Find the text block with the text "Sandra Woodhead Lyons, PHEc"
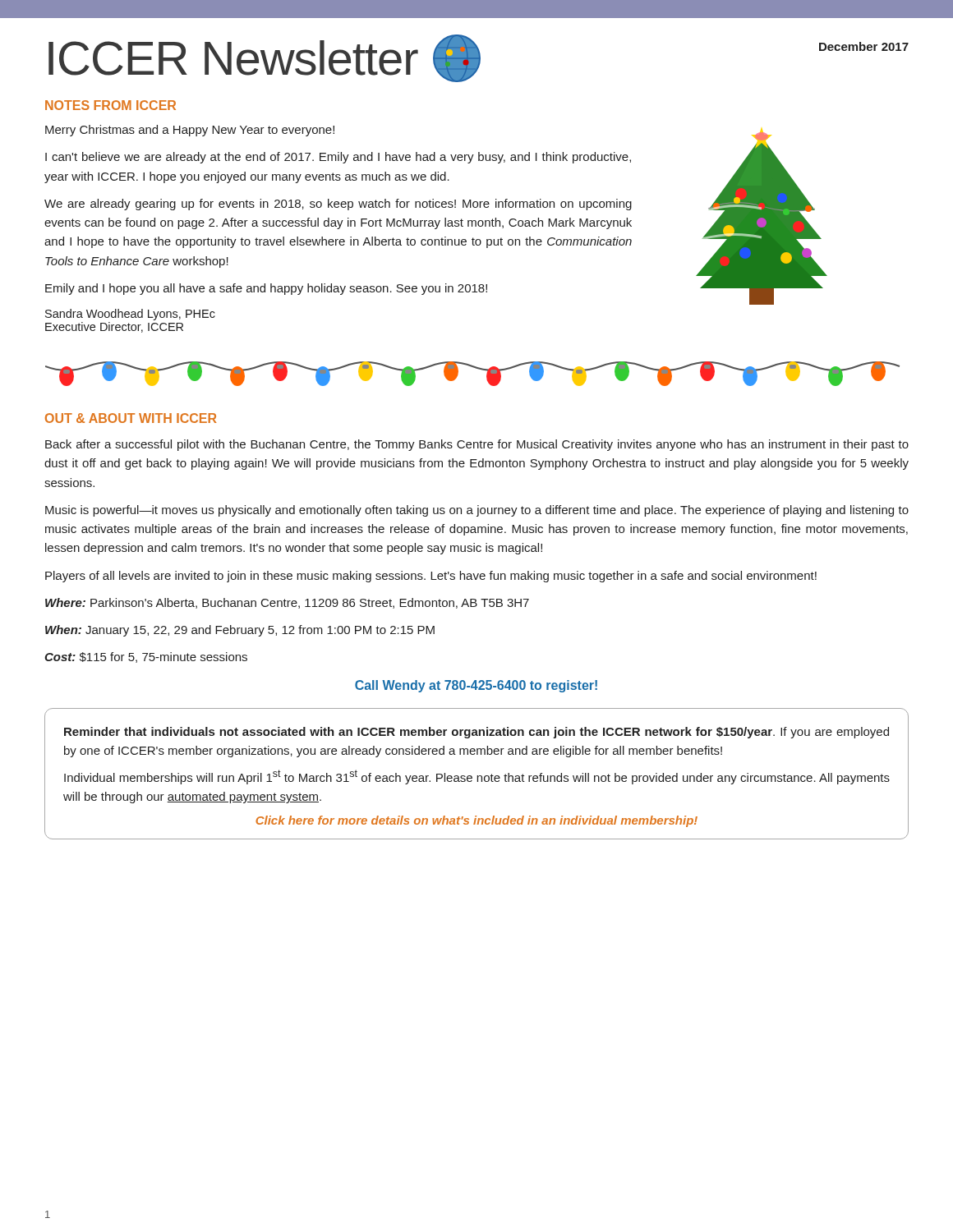 pos(130,320)
